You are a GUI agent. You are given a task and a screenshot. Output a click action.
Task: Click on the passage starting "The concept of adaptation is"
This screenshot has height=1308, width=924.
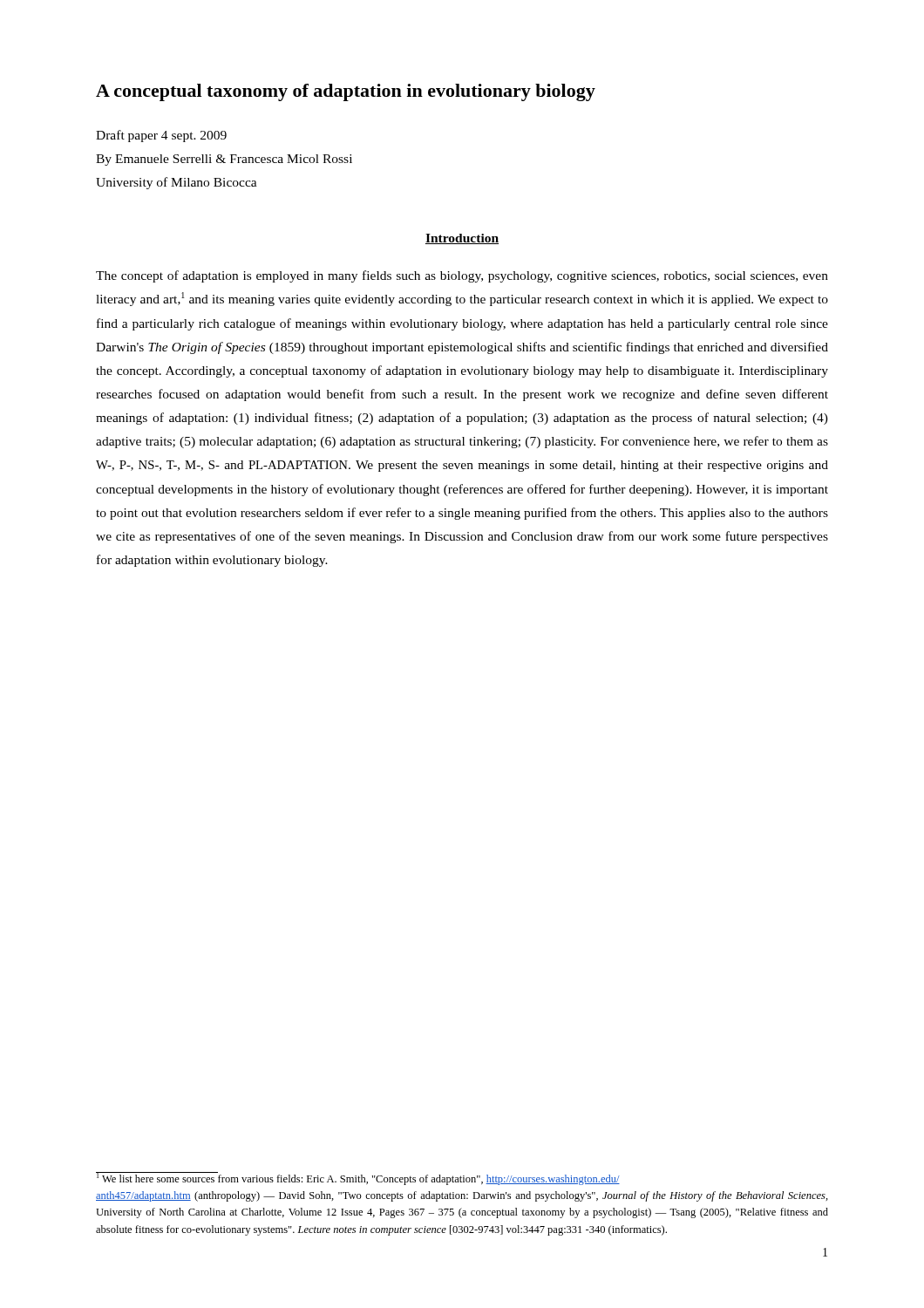tap(462, 418)
